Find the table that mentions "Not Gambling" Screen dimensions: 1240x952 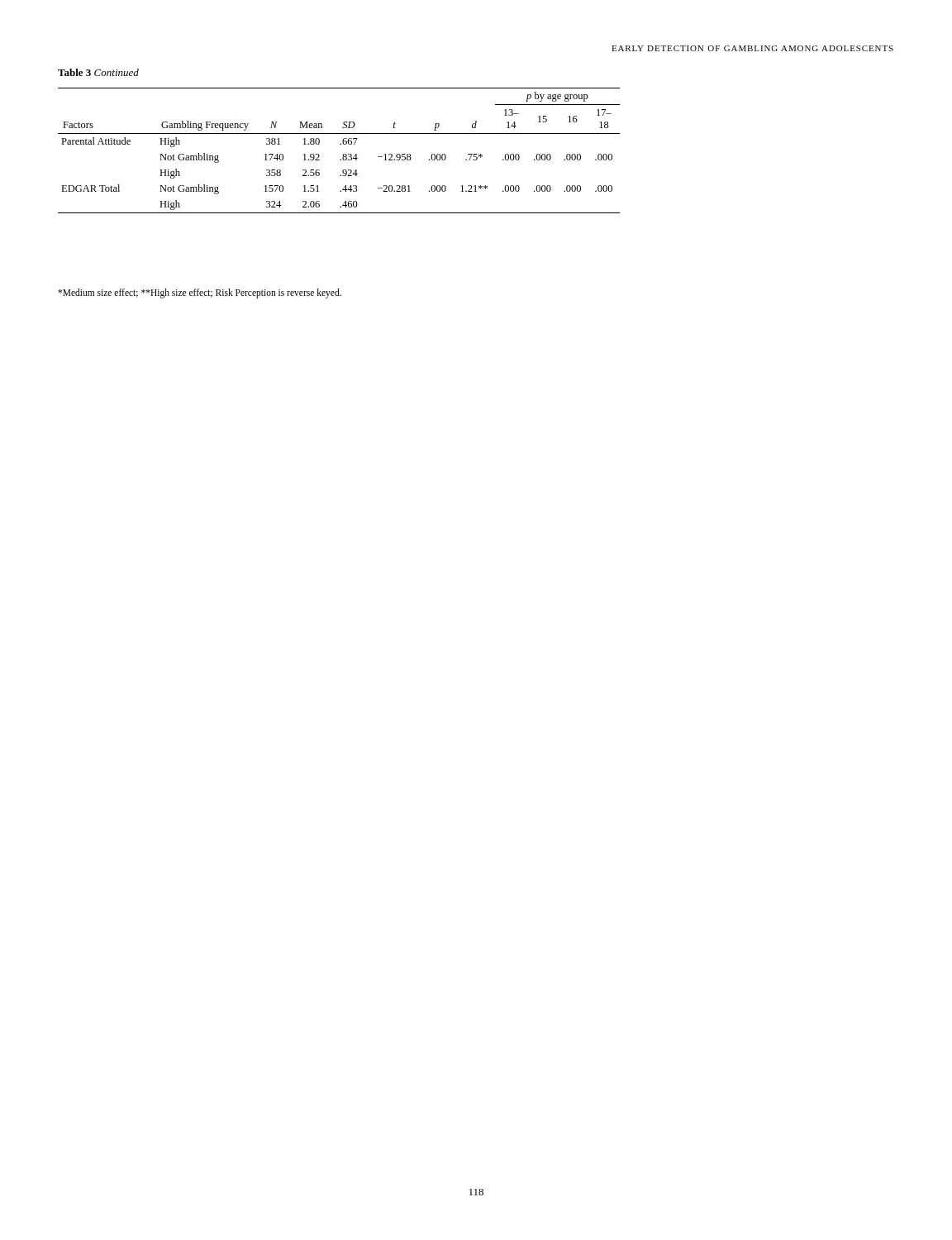pyautogui.click(x=339, y=150)
